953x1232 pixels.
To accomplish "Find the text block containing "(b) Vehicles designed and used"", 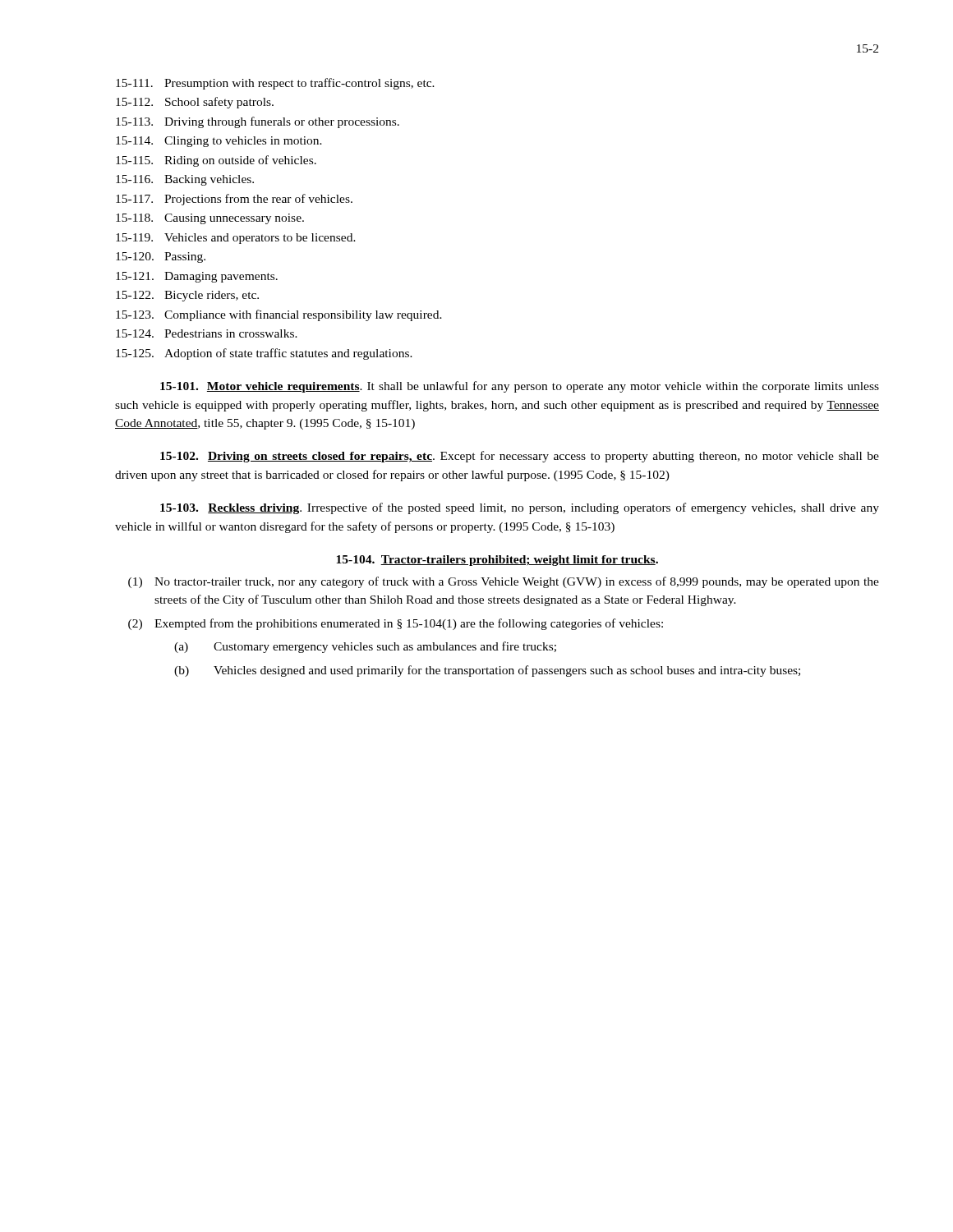I will (527, 670).
